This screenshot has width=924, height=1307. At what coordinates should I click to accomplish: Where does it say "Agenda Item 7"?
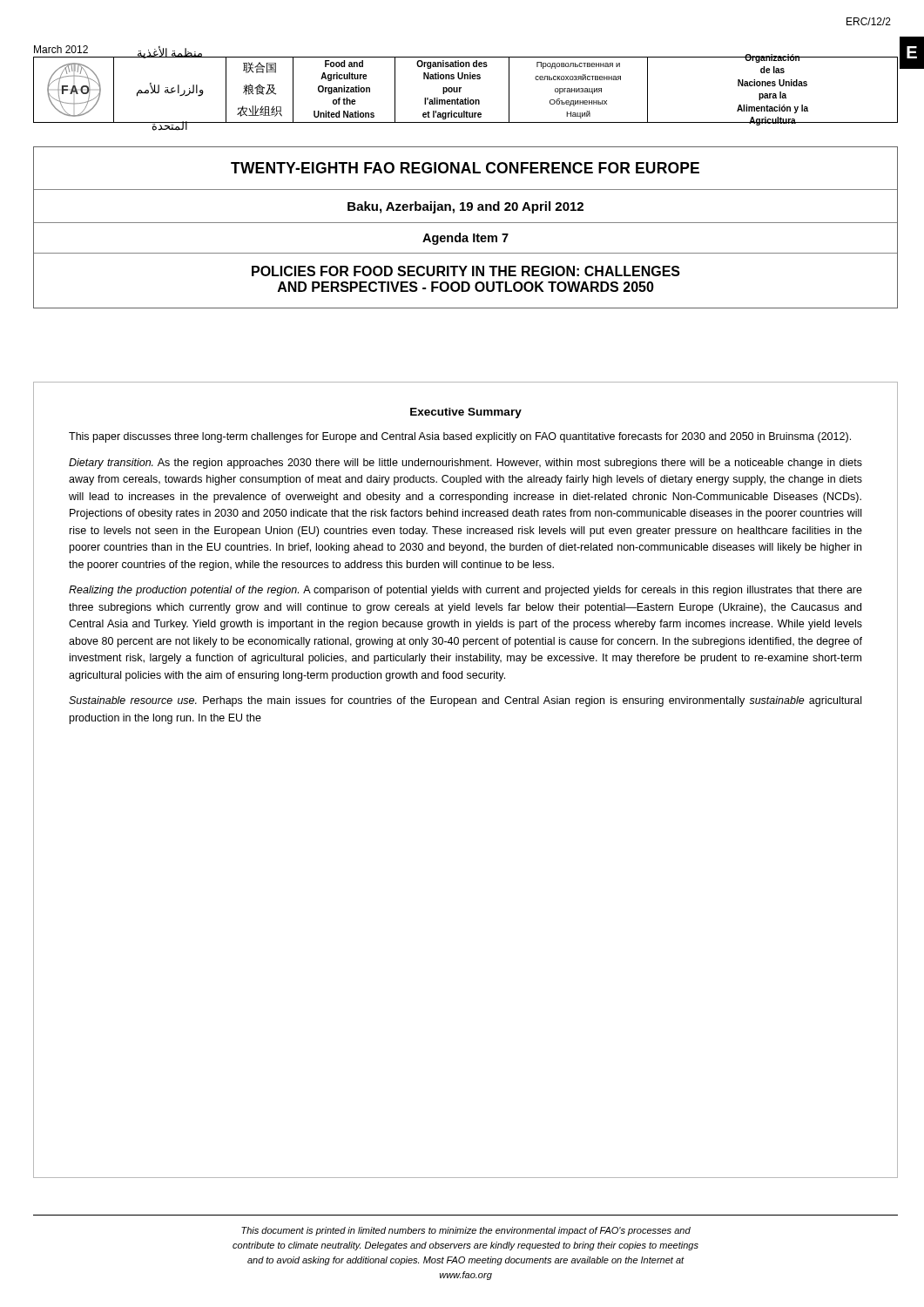[x=466, y=238]
